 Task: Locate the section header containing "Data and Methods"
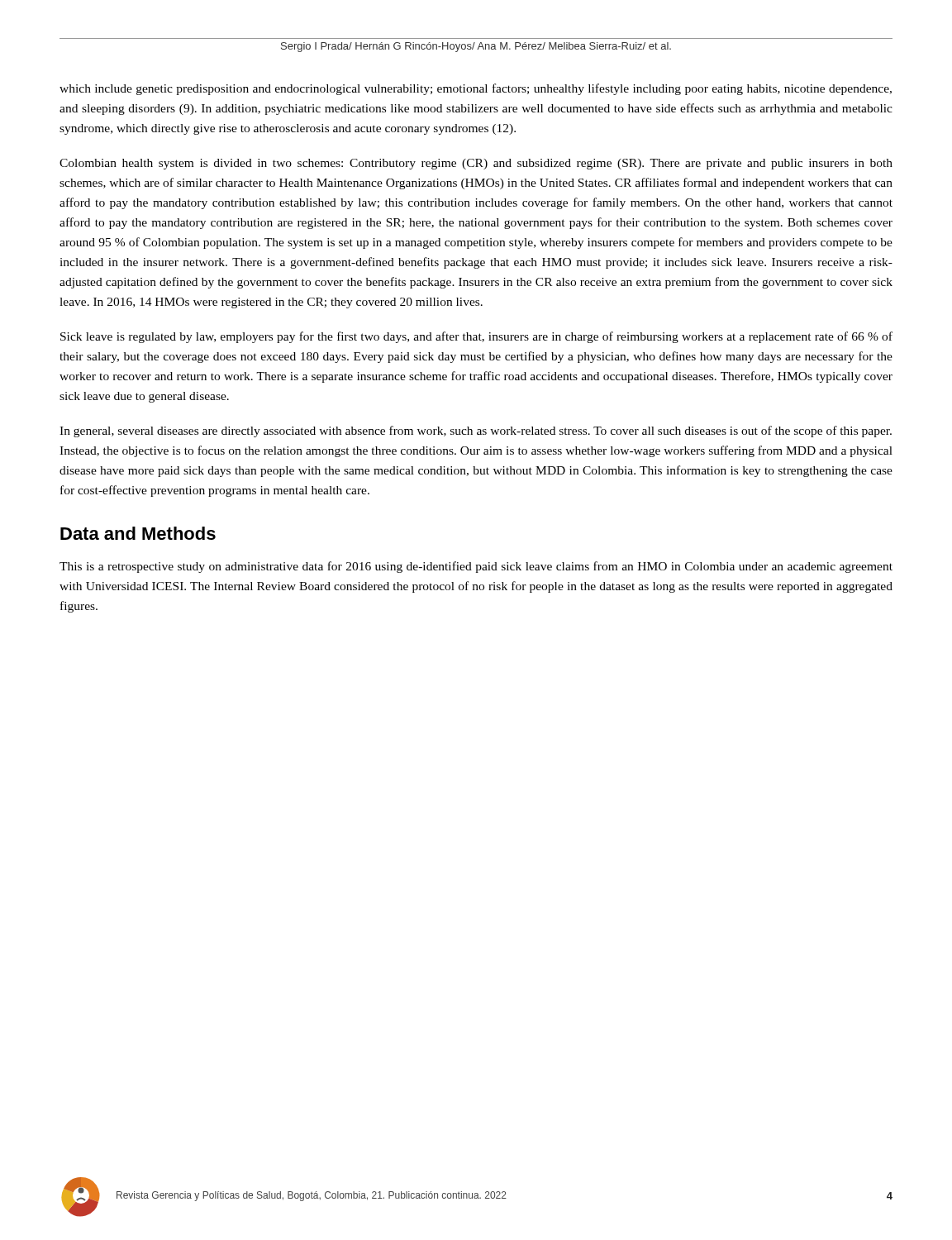tap(138, 534)
